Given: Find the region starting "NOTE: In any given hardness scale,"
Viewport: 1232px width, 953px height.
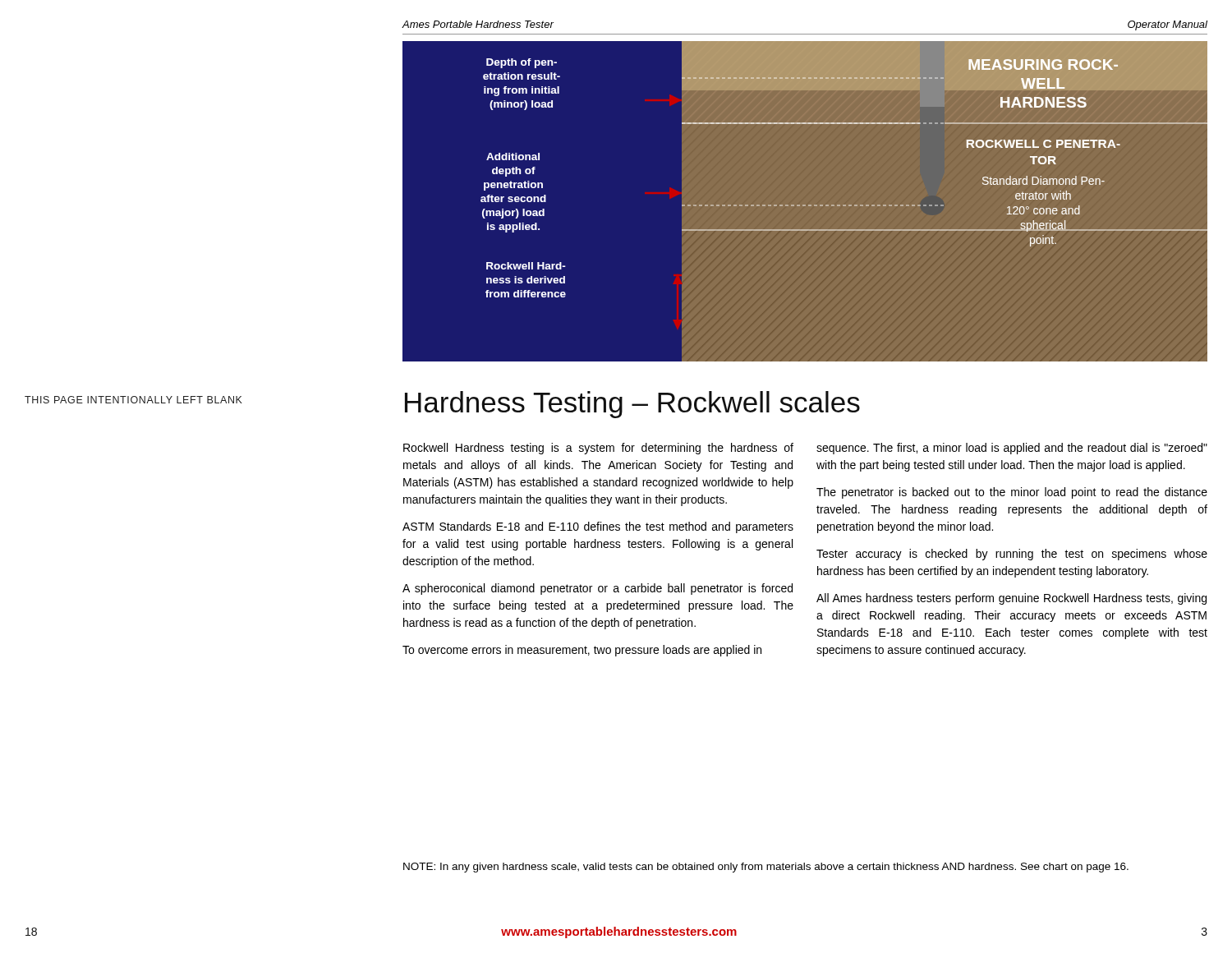Looking at the screenshot, I should 766,866.
